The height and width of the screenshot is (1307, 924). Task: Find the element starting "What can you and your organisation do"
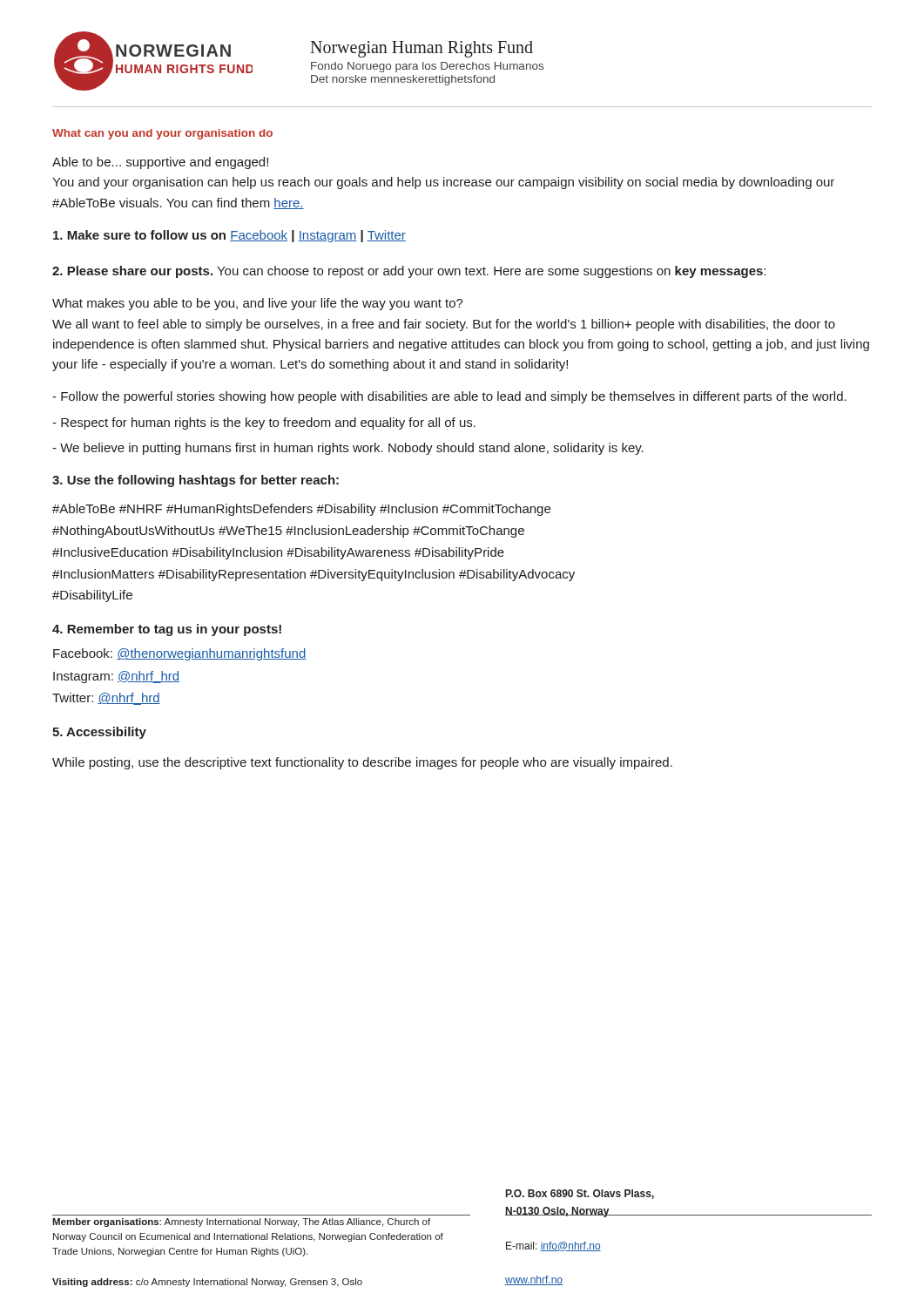(x=163, y=133)
